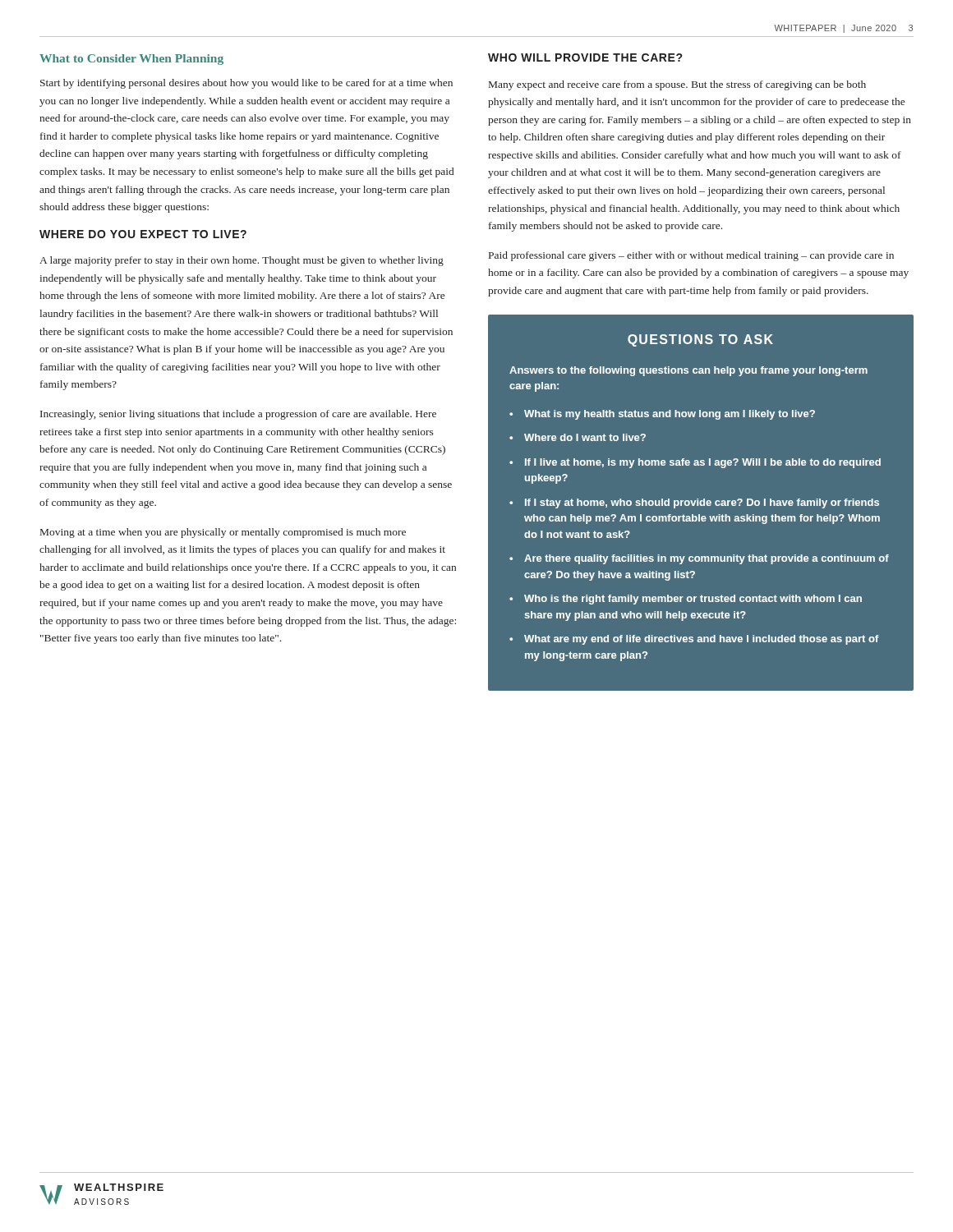The image size is (953, 1232).
Task: Locate the block of text that opens with "What are my"
Action: [x=701, y=647]
